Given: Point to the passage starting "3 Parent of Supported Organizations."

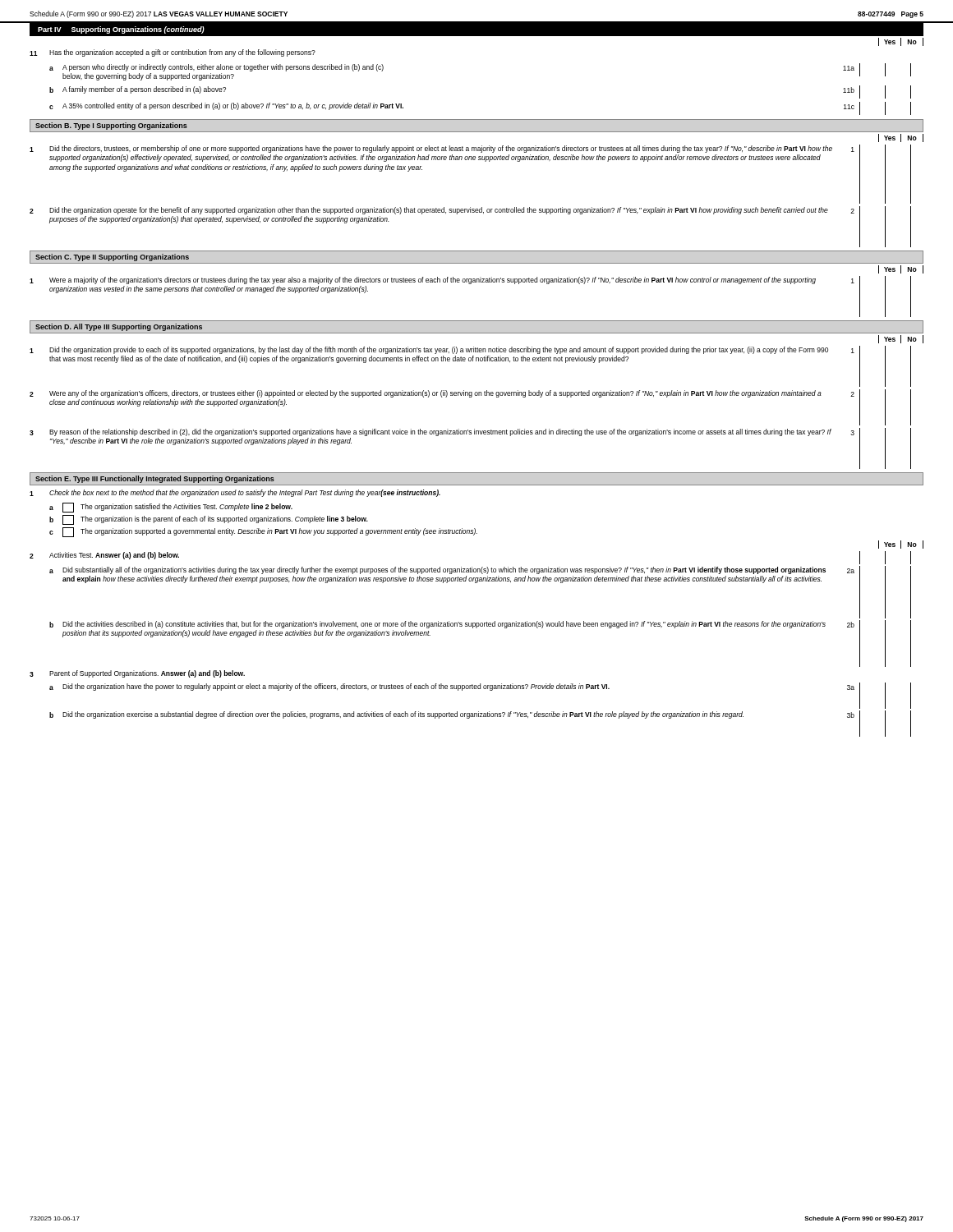Looking at the screenshot, I should 476,674.
